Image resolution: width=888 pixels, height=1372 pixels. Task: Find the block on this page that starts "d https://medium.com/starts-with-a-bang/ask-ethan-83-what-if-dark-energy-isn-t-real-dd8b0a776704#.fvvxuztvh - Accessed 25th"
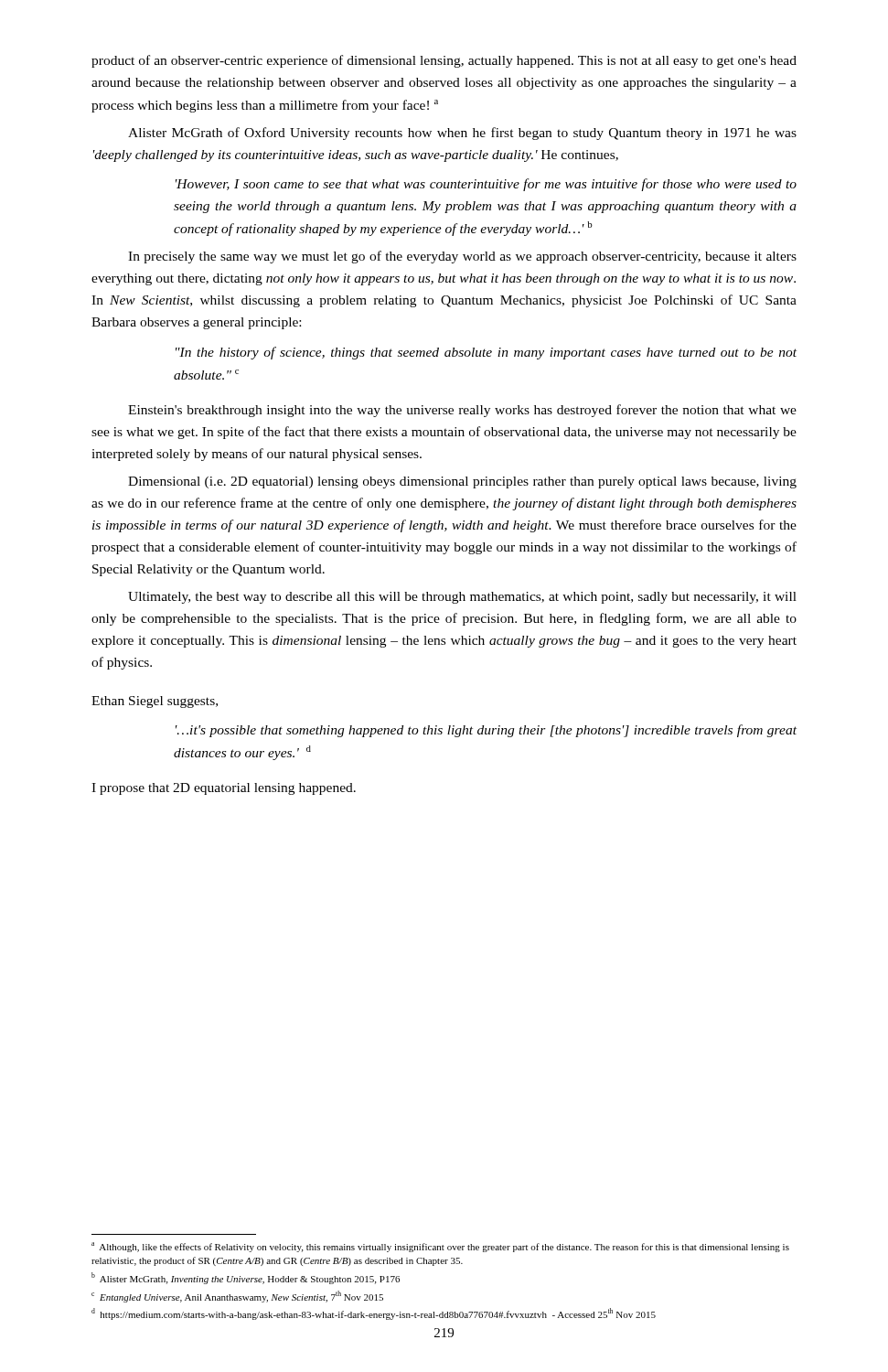374,1314
